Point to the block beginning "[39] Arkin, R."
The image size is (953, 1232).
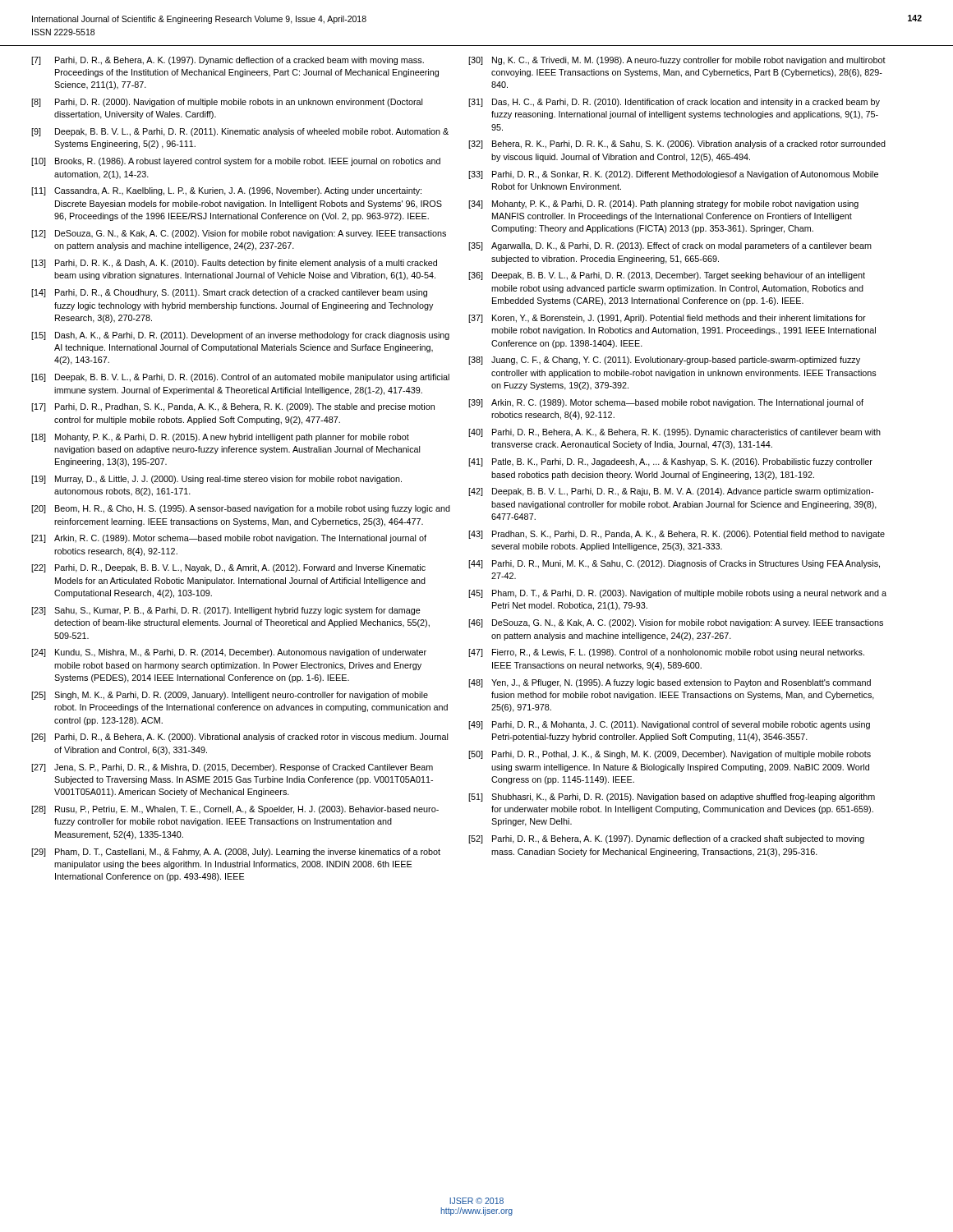(678, 409)
